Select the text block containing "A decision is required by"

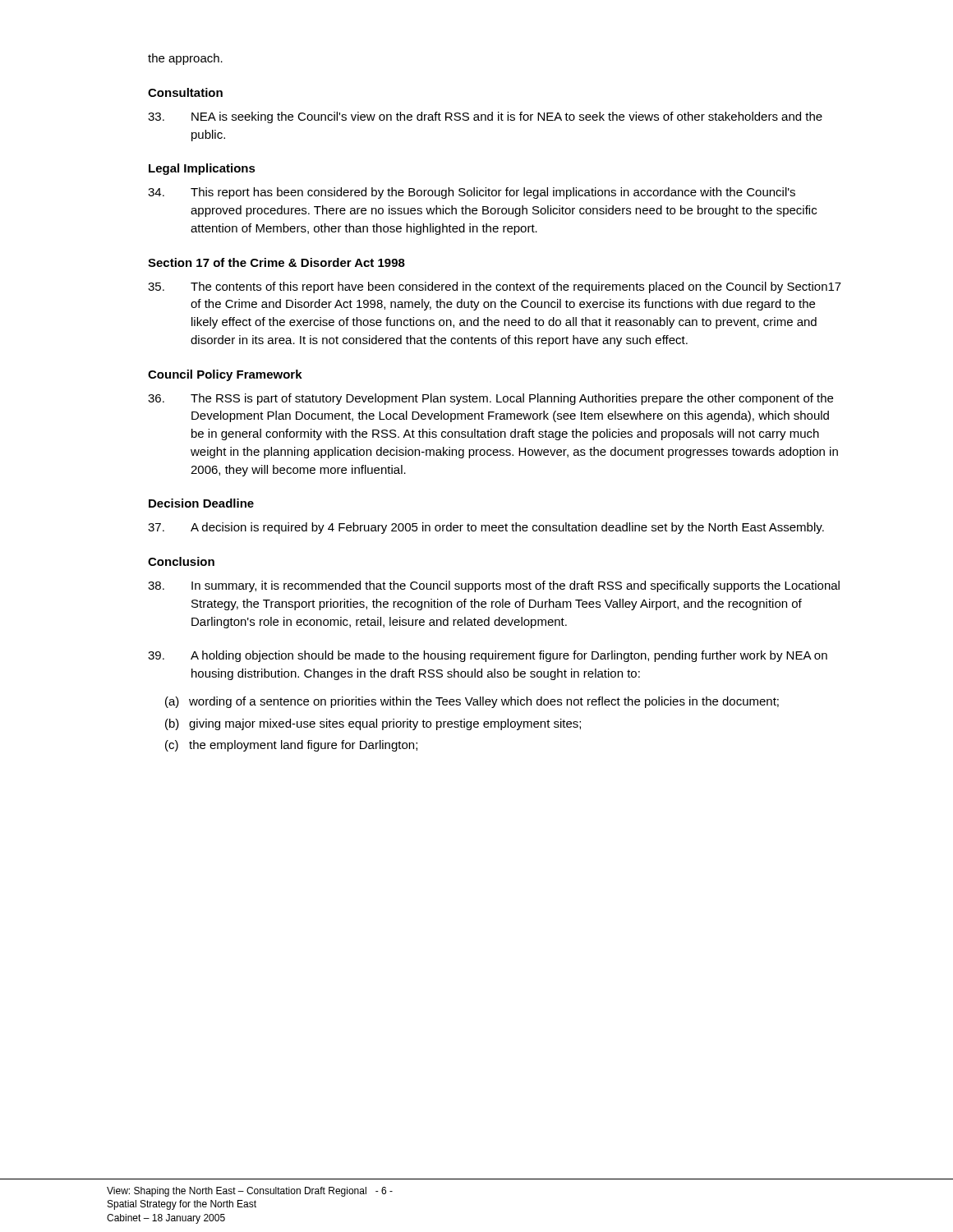pyautogui.click(x=497, y=527)
